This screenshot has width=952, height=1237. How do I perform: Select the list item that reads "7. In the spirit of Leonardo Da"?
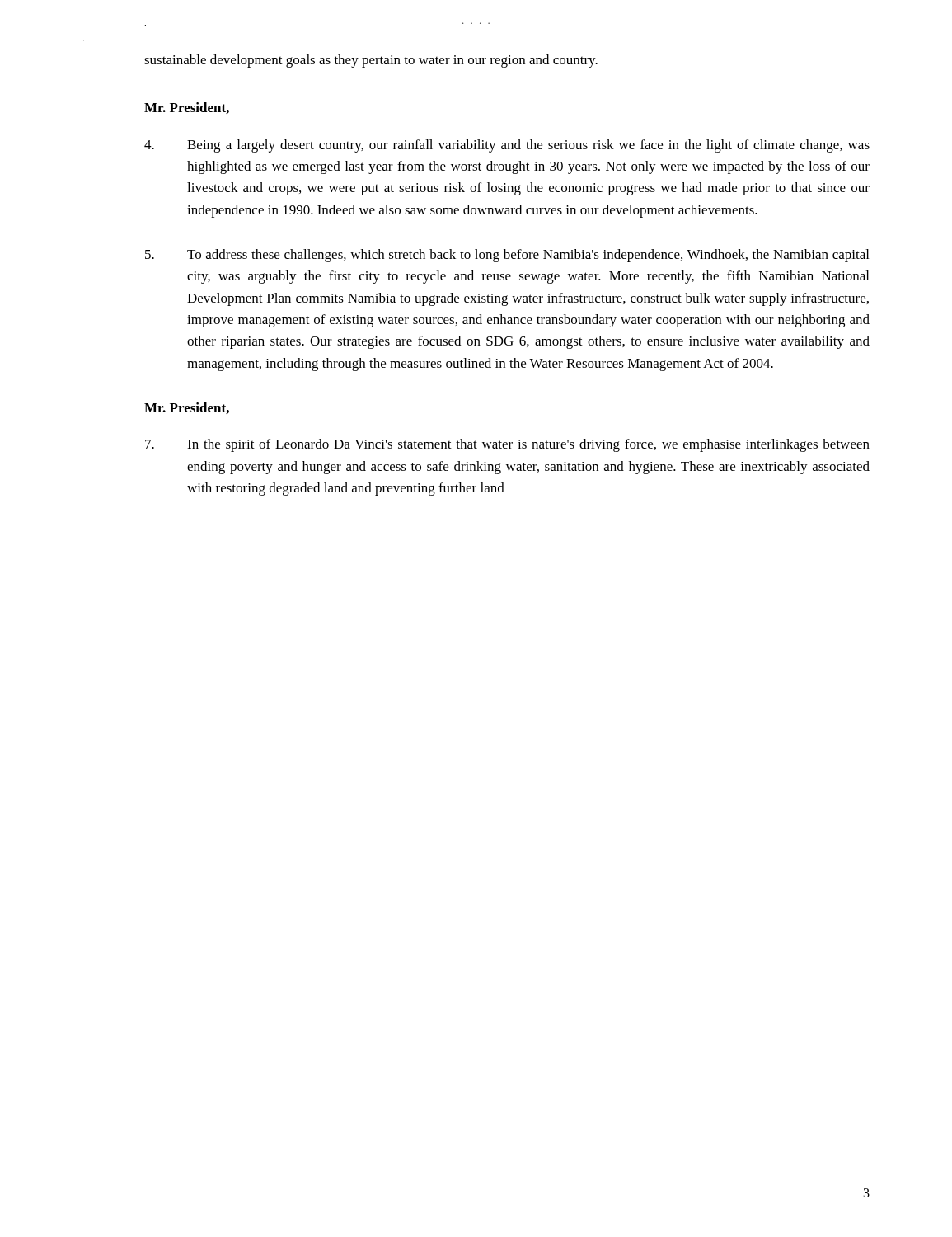507,467
